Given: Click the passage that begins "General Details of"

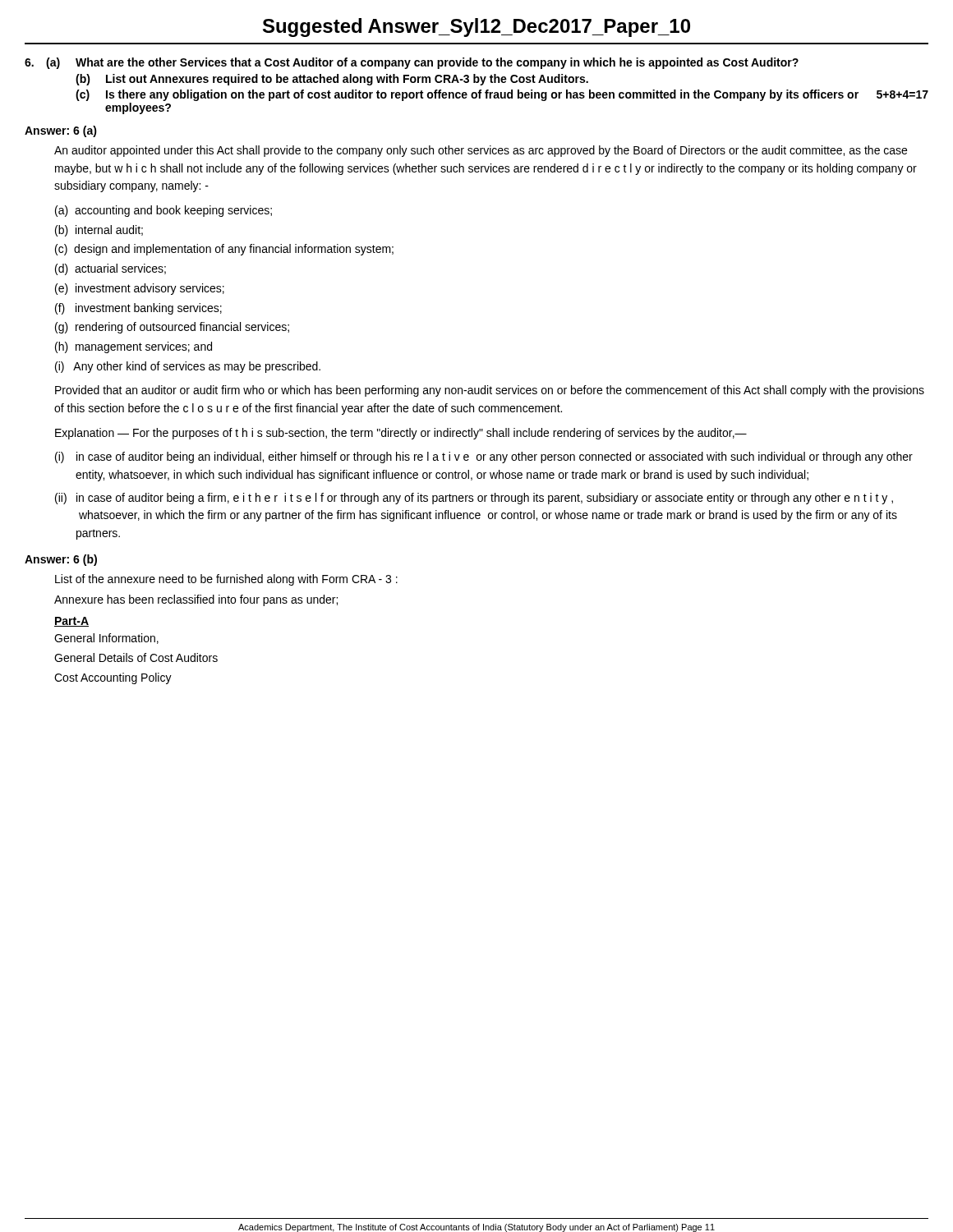Looking at the screenshot, I should pyautogui.click(x=136, y=658).
